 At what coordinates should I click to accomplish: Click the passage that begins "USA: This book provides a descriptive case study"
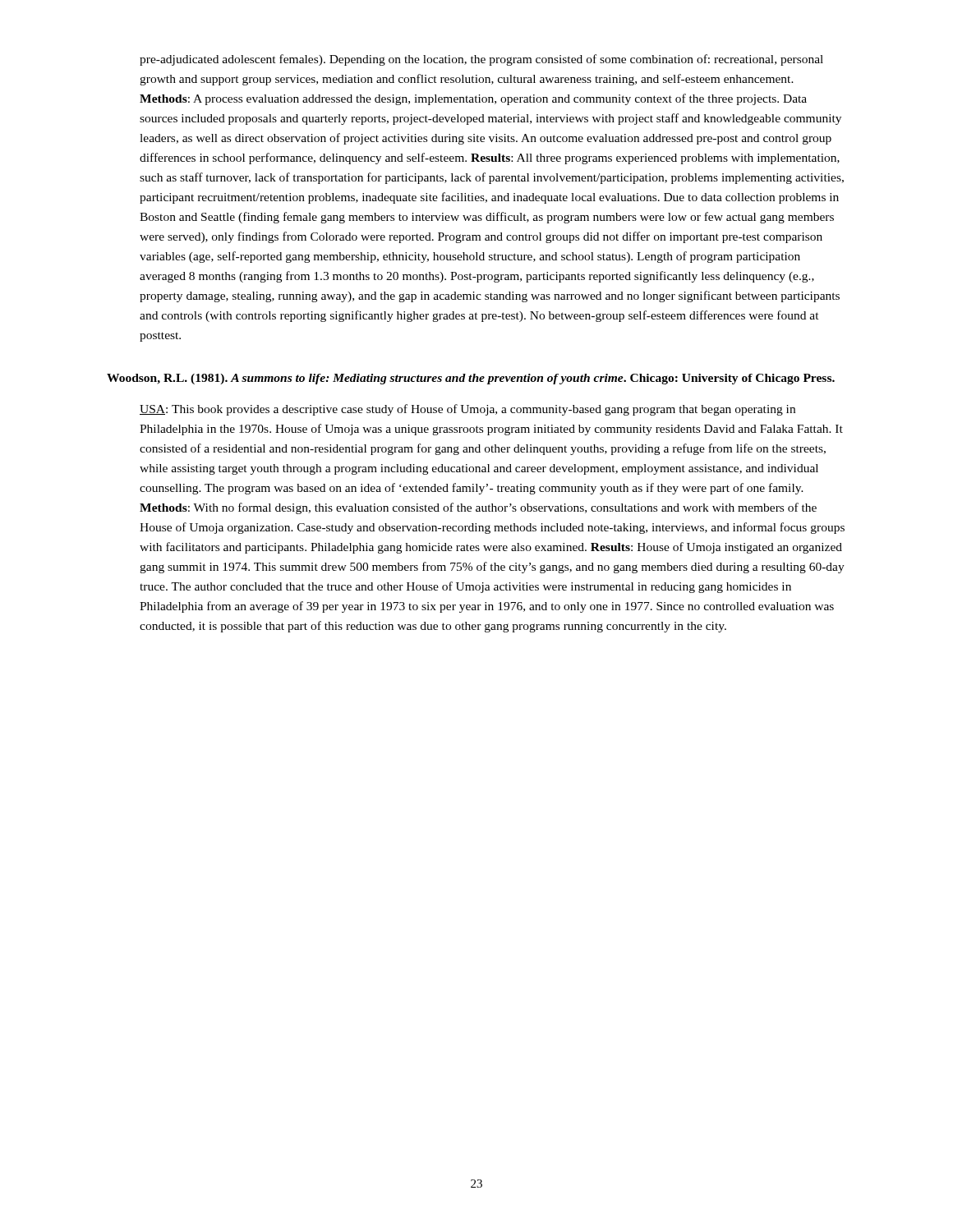[492, 517]
